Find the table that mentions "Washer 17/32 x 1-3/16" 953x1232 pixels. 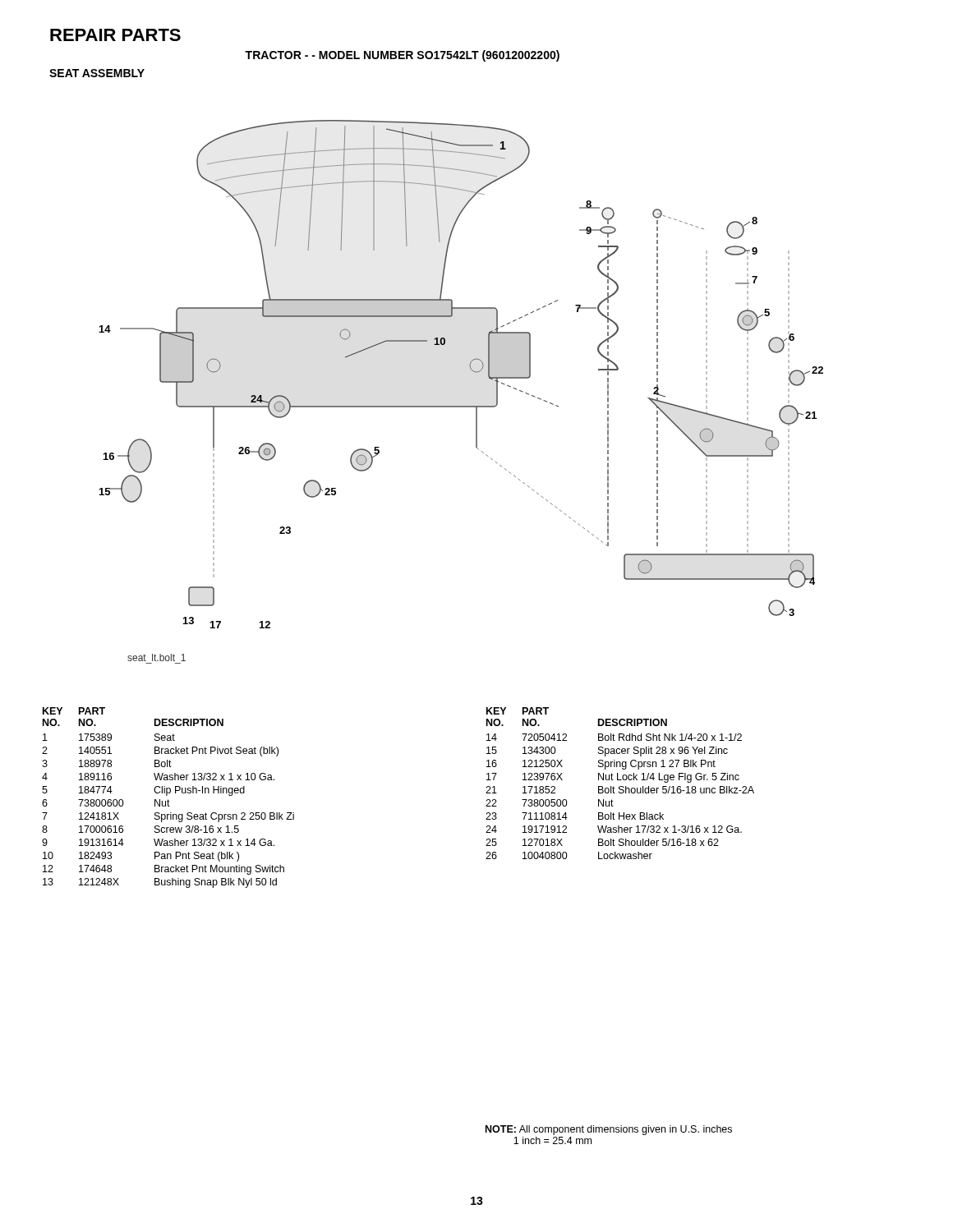click(702, 784)
